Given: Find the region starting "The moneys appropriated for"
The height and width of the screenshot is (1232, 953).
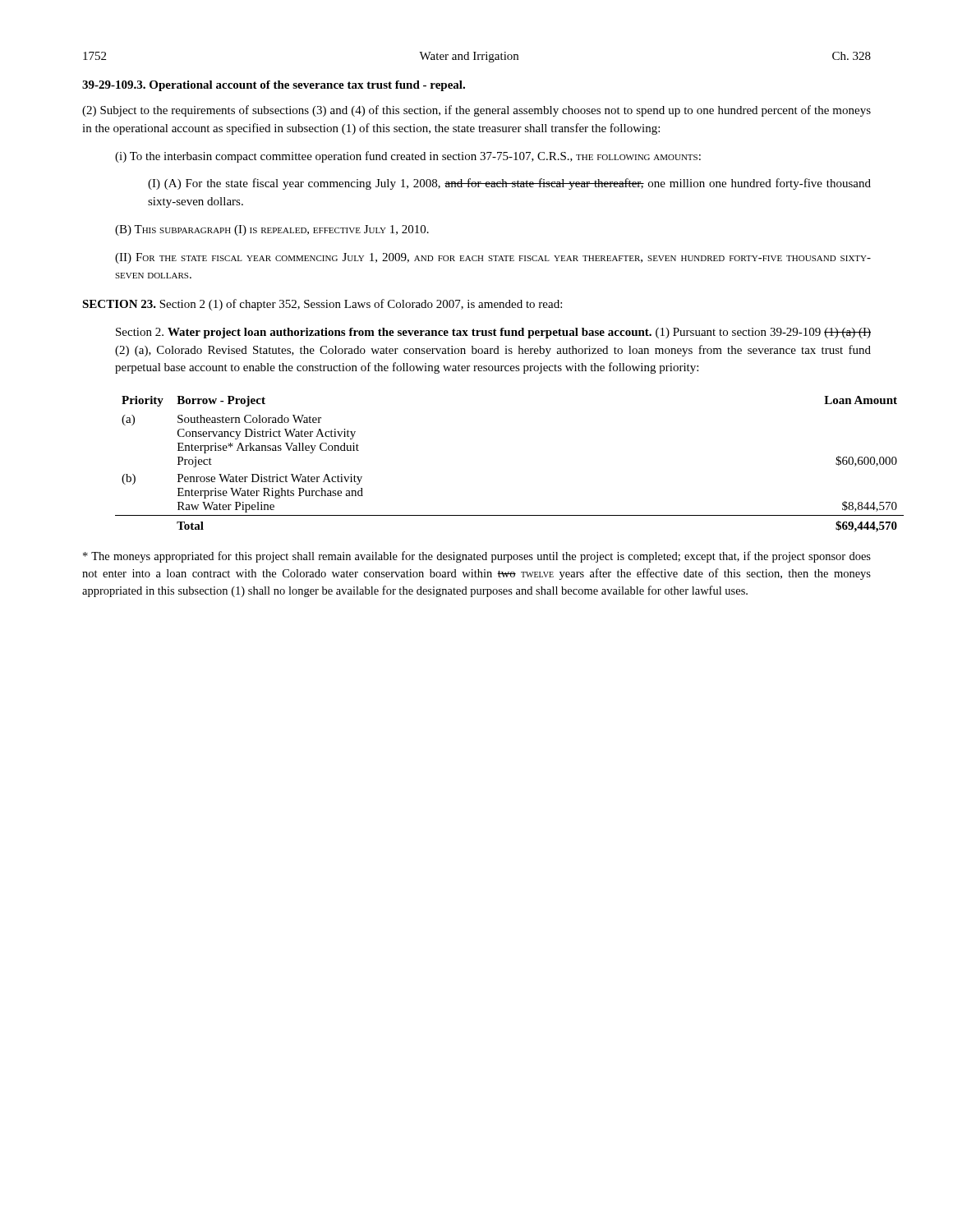Looking at the screenshot, I should 476,573.
